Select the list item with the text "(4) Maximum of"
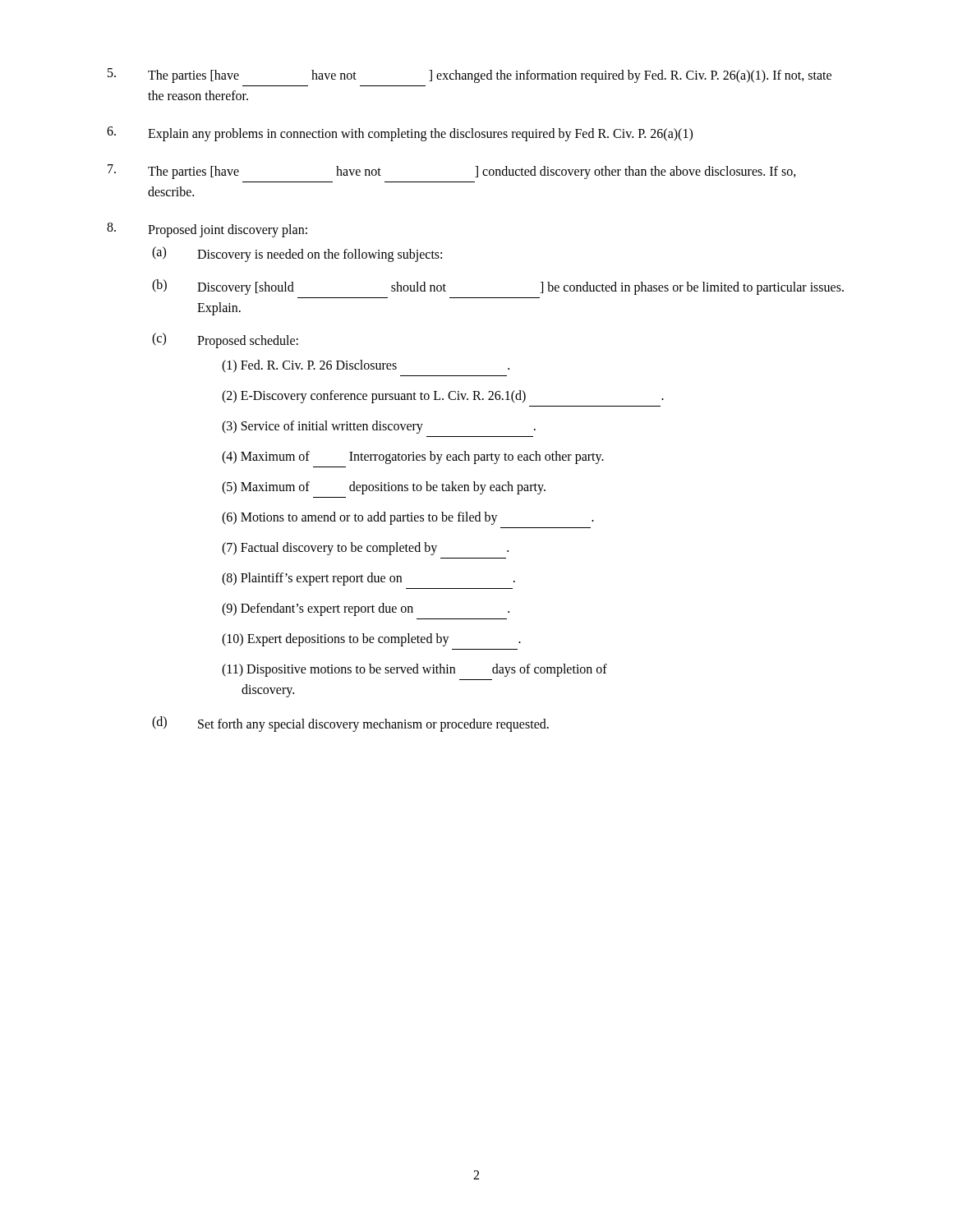953x1232 pixels. click(413, 457)
